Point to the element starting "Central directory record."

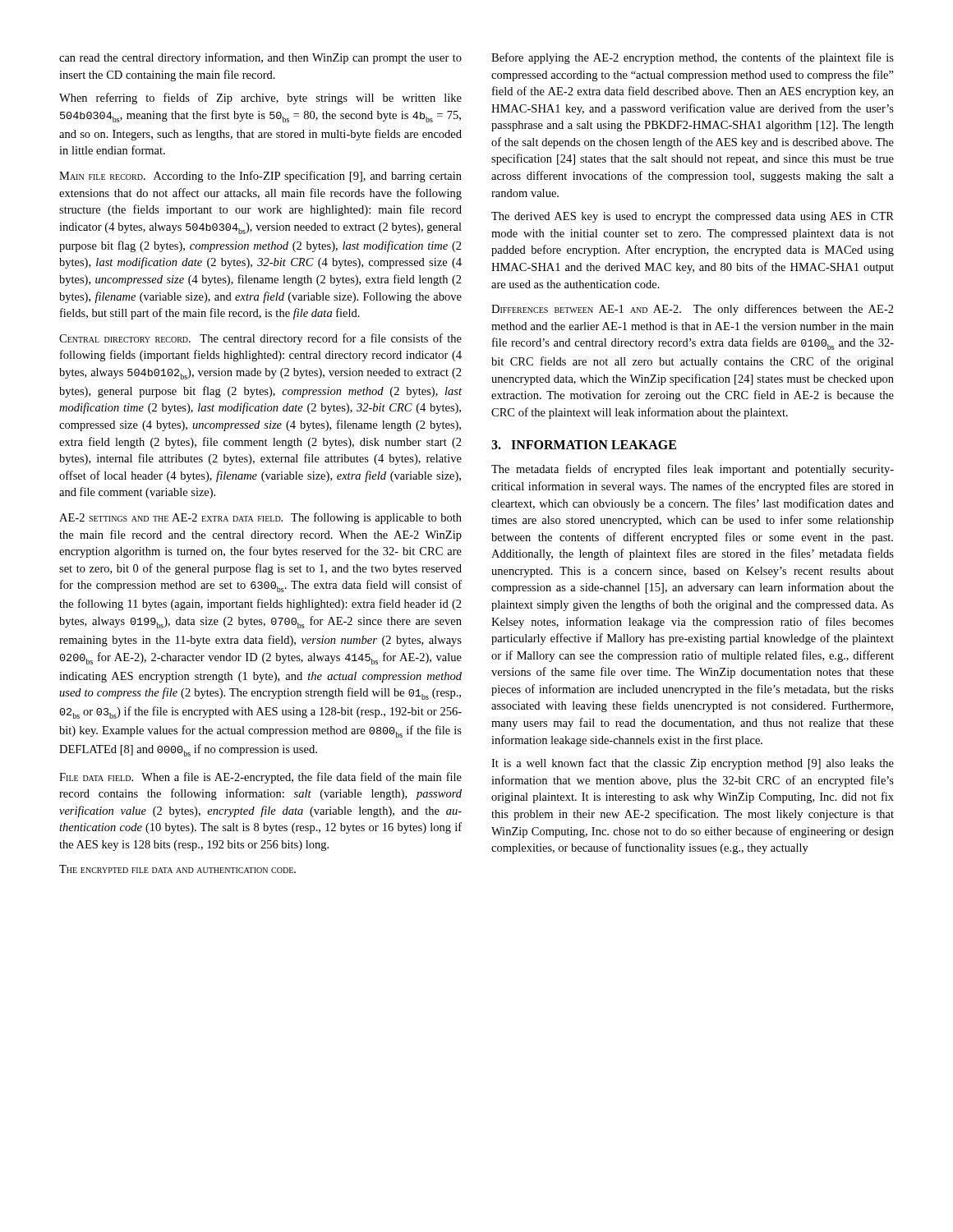pos(260,415)
